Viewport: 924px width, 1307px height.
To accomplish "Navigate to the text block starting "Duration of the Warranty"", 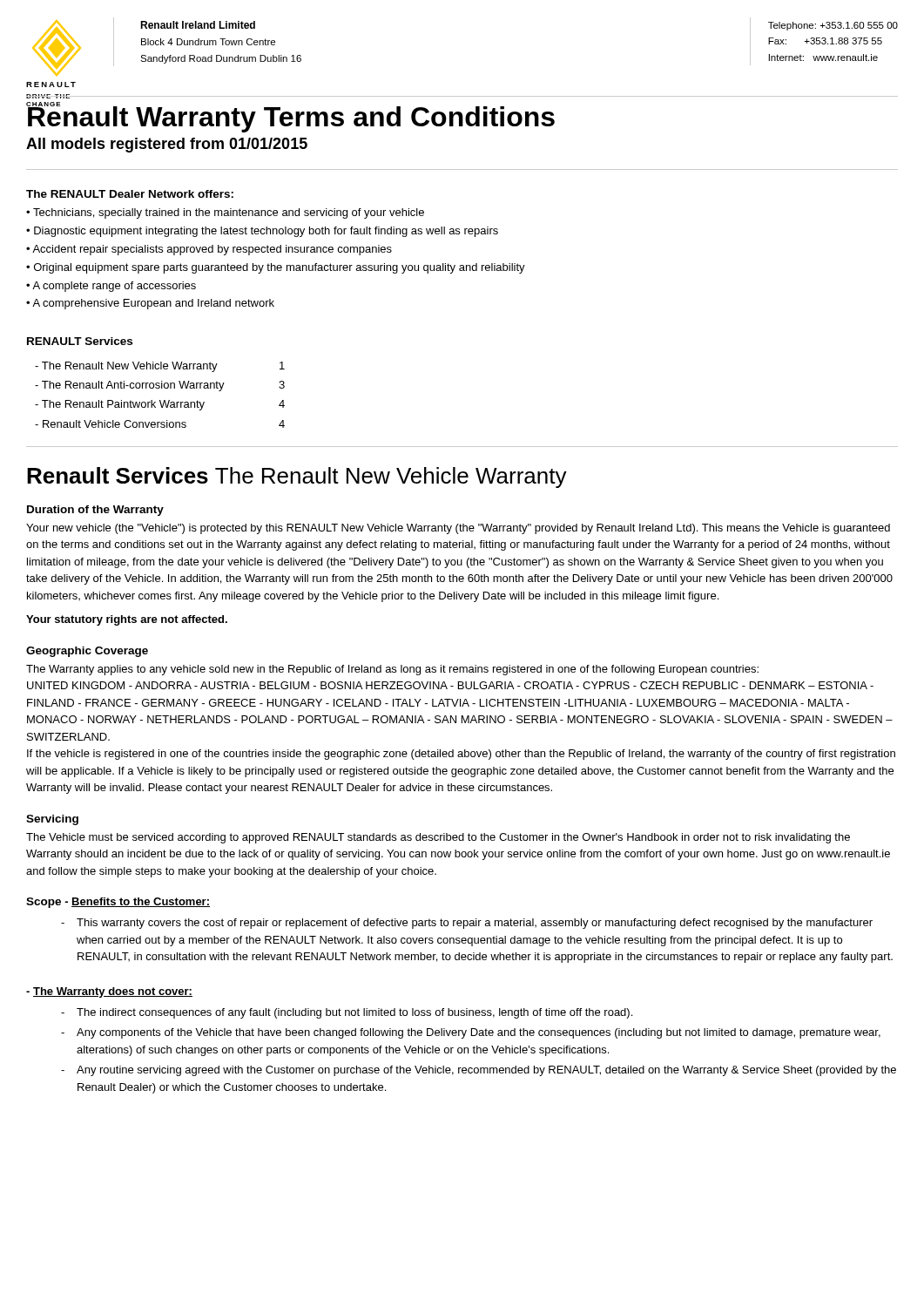I will coord(95,509).
